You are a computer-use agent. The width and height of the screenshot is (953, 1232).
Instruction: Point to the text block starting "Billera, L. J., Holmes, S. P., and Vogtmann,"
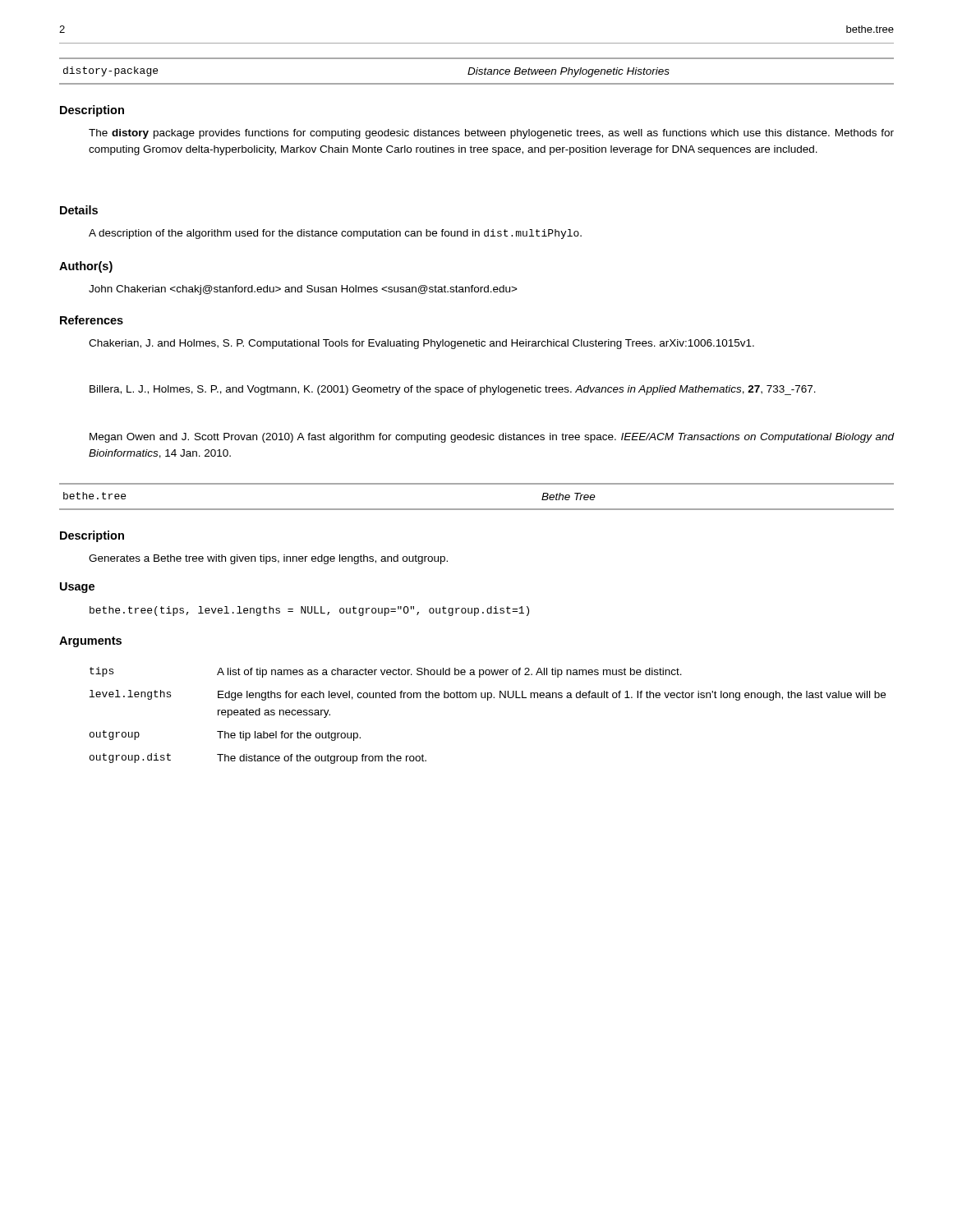491,389
